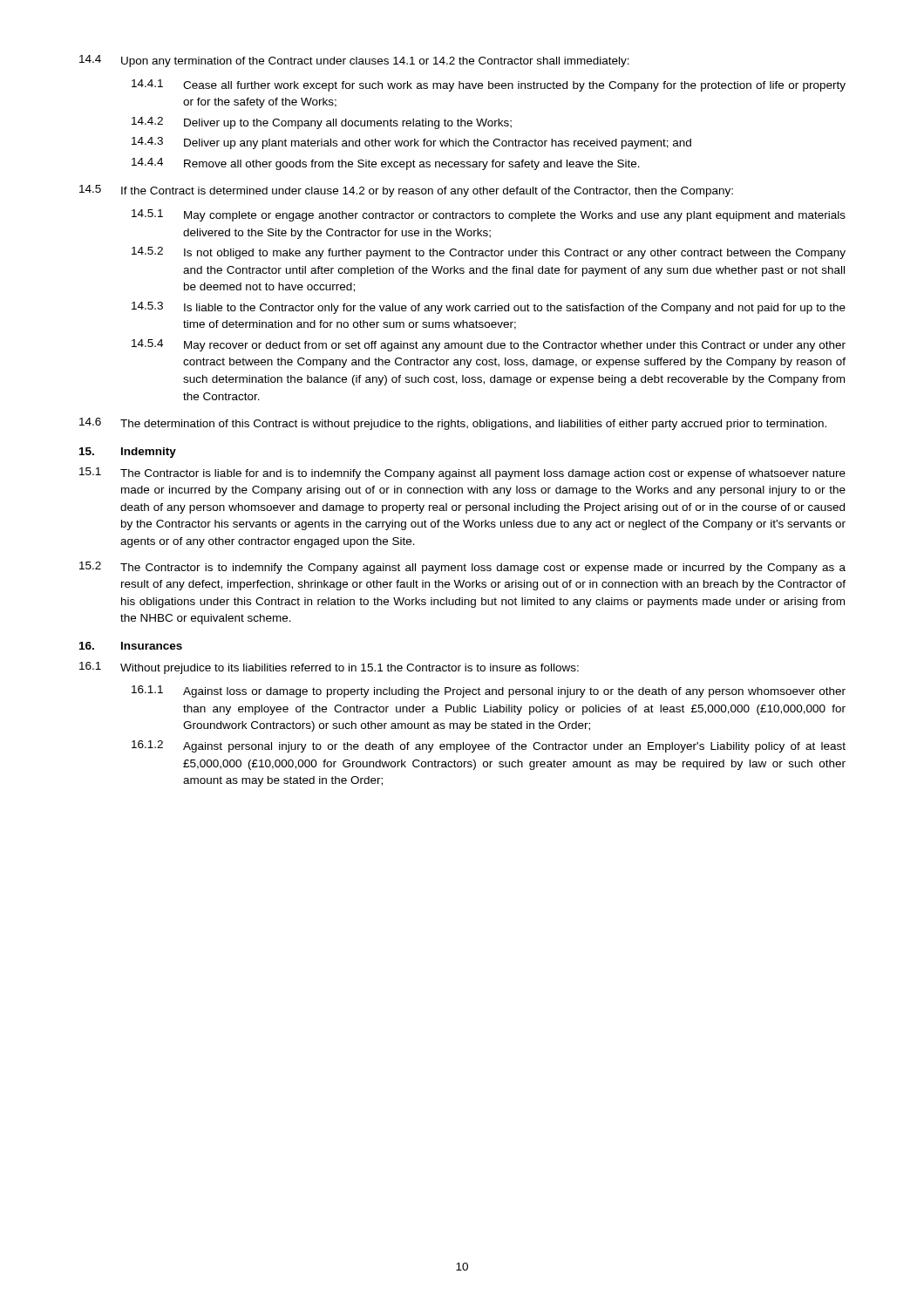This screenshot has height=1308, width=924.
Task: Locate the element starting "14.4.4 Remove all other goods from the Site"
Action: coord(488,164)
